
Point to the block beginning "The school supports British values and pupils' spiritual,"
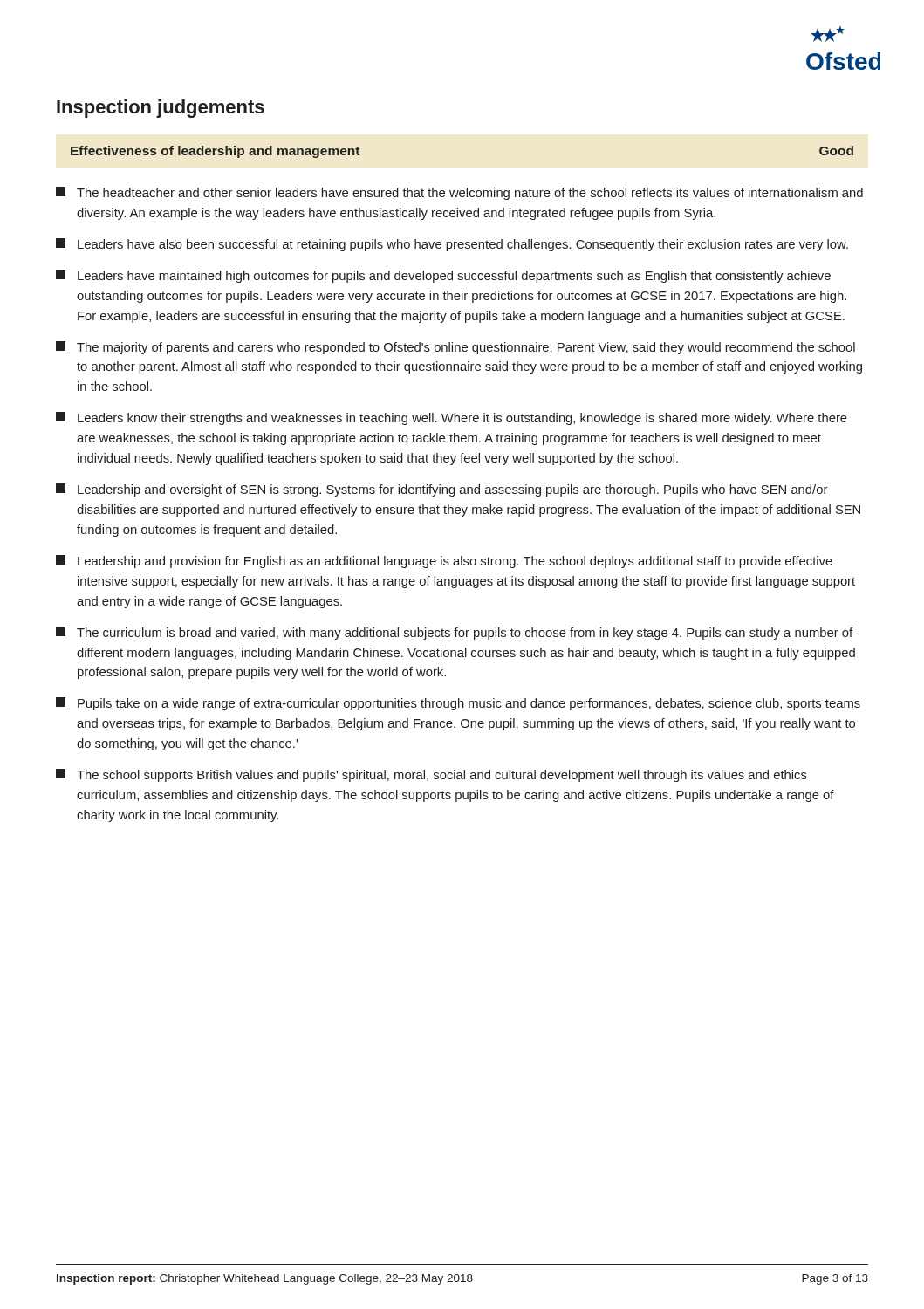pos(462,795)
